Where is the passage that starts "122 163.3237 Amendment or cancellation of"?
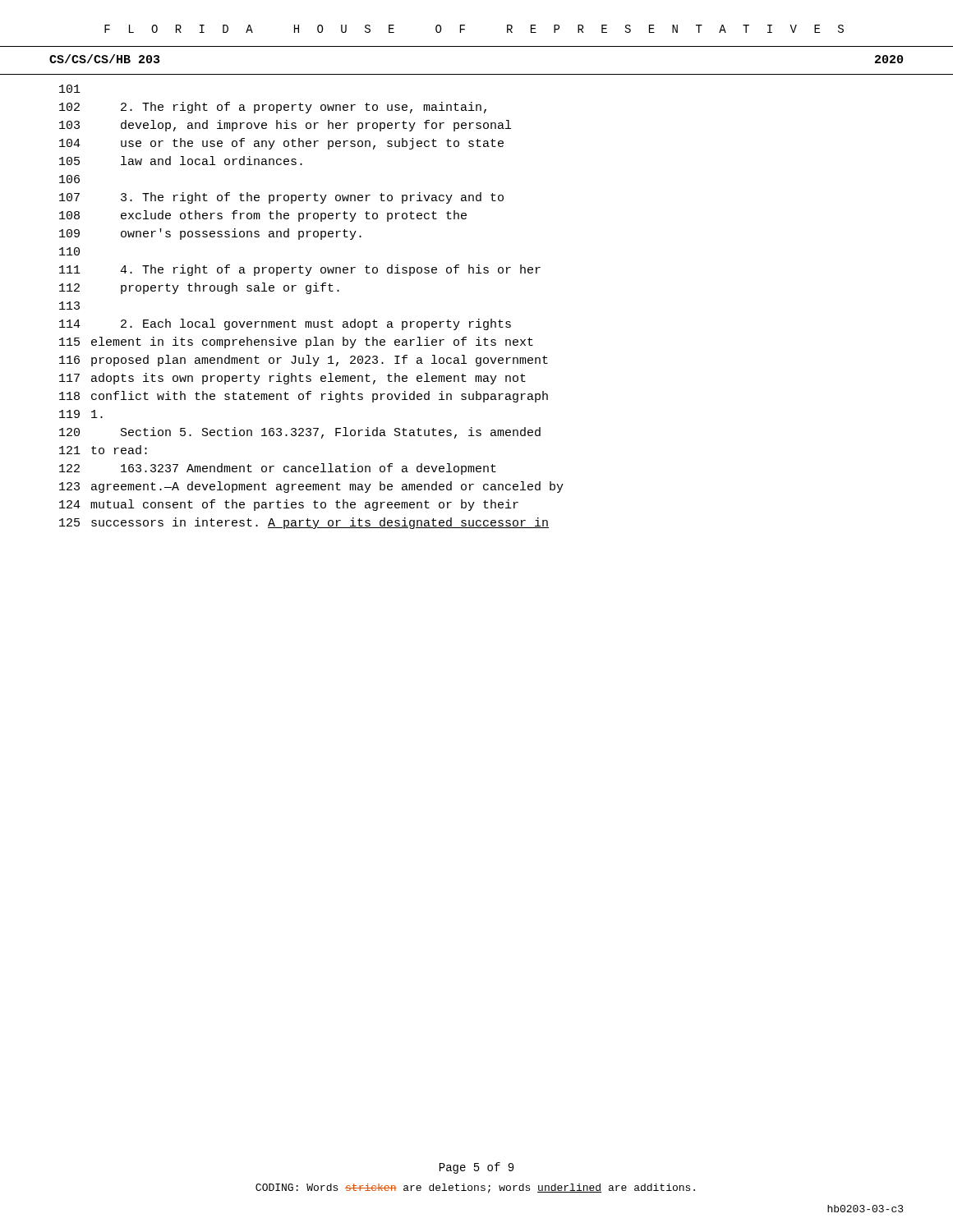The image size is (953, 1232). [x=476, y=471]
